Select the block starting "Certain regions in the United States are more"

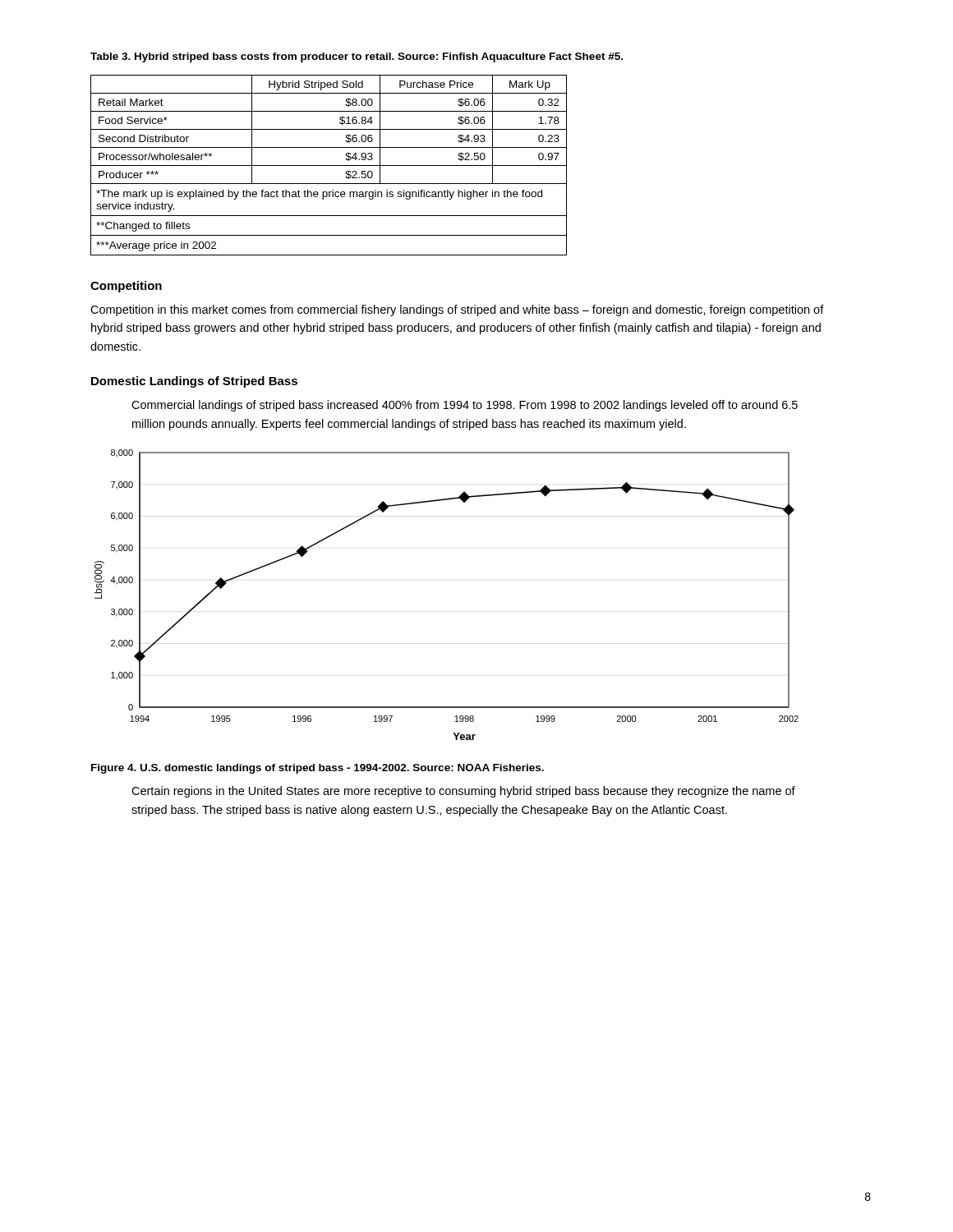coord(463,800)
